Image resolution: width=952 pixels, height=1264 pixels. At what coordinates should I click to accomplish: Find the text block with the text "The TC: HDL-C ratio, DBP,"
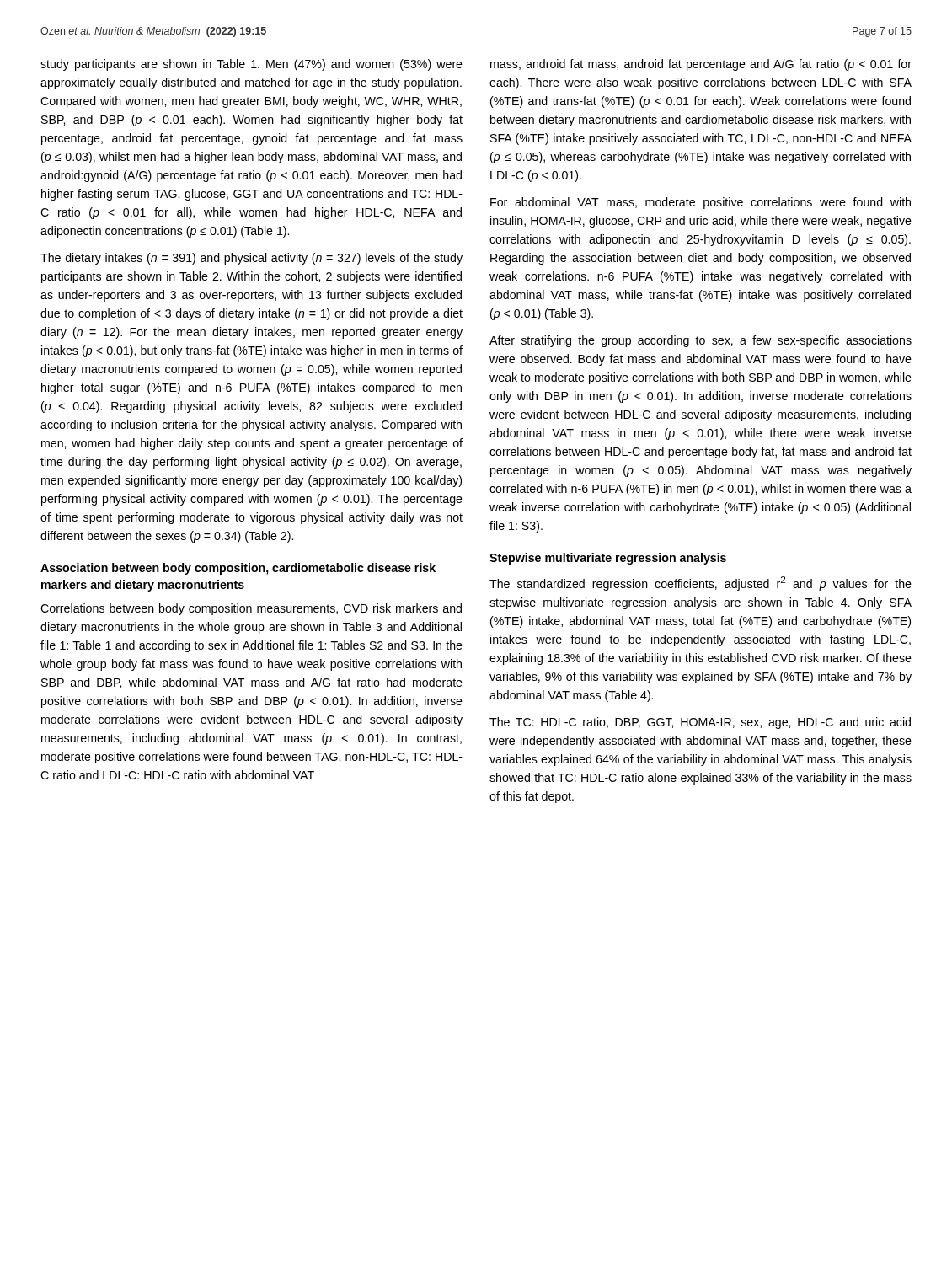(x=701, y=759)
